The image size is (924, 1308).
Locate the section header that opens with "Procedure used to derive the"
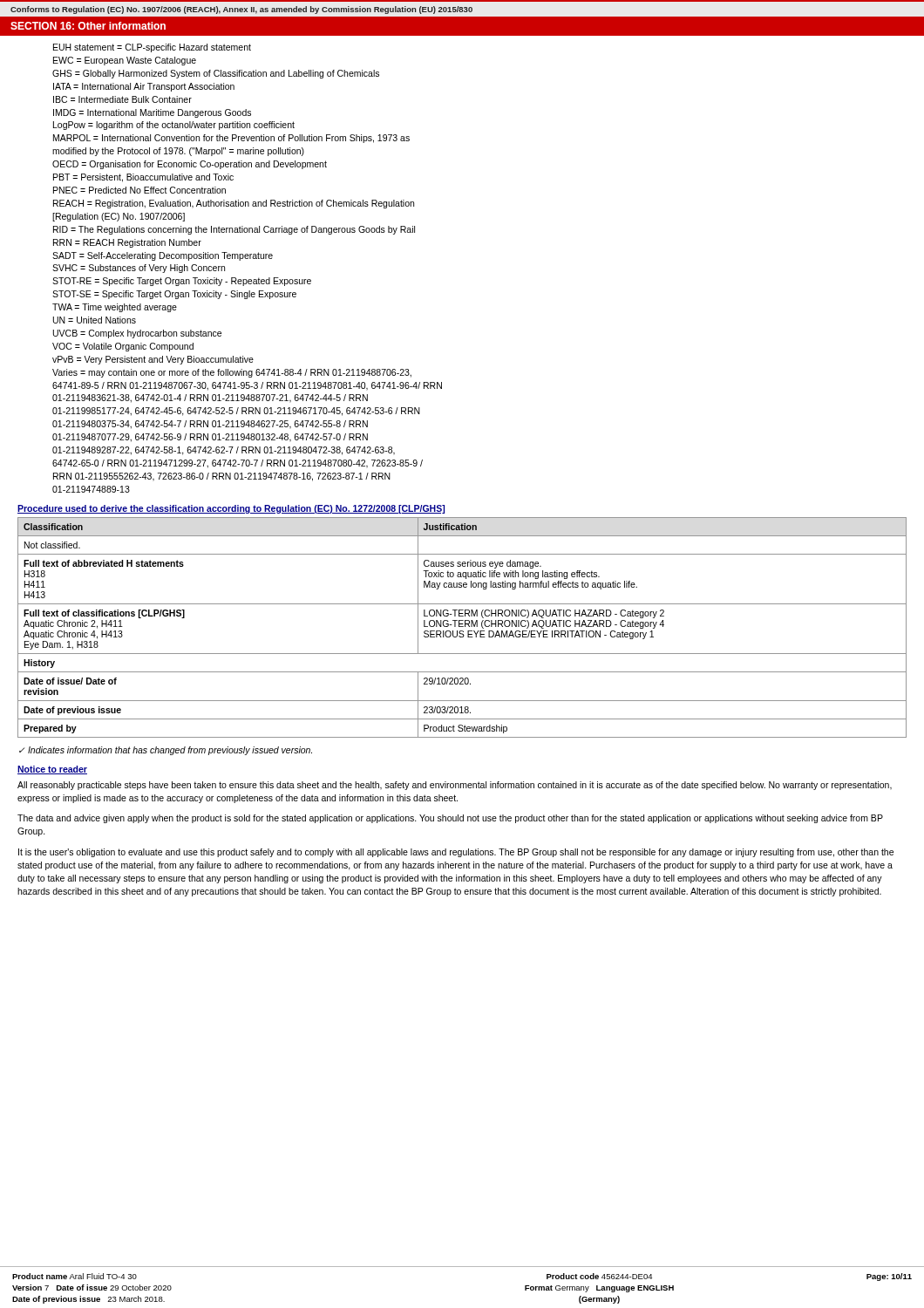[231, 508]
